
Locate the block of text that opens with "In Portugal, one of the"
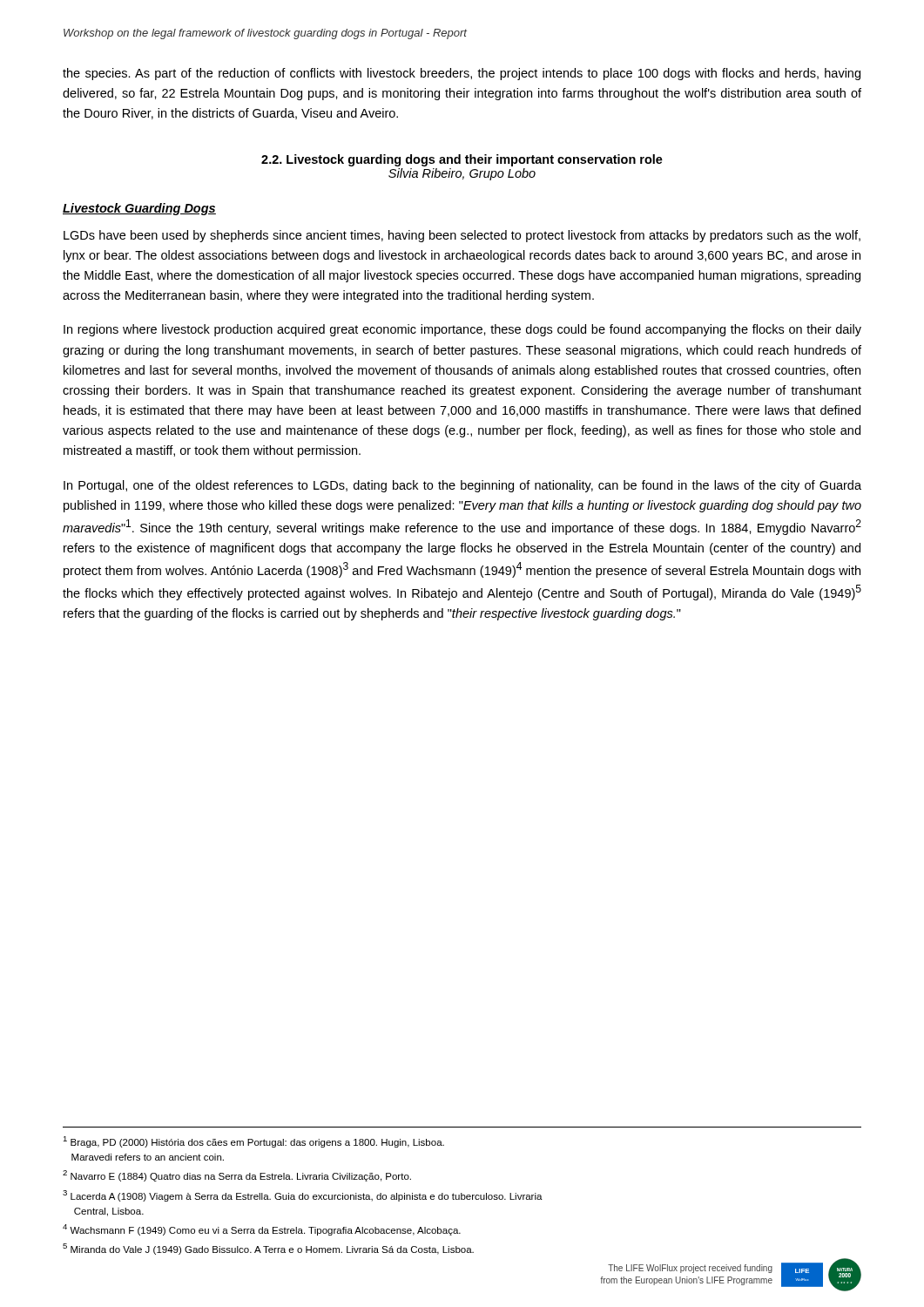pos(462,549)
